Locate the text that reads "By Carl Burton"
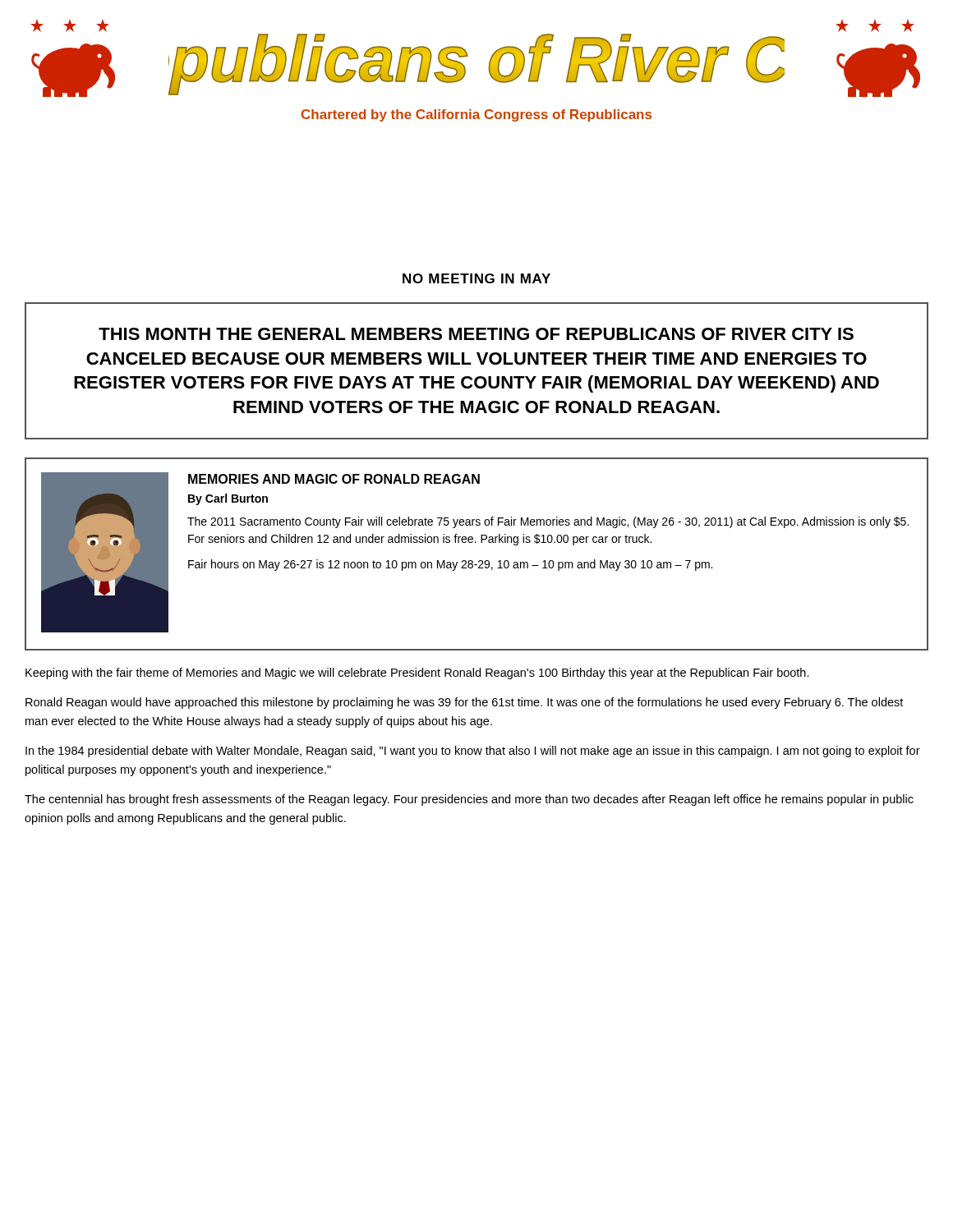Viewport: 953px width, 1232px height. click(228, 498)
